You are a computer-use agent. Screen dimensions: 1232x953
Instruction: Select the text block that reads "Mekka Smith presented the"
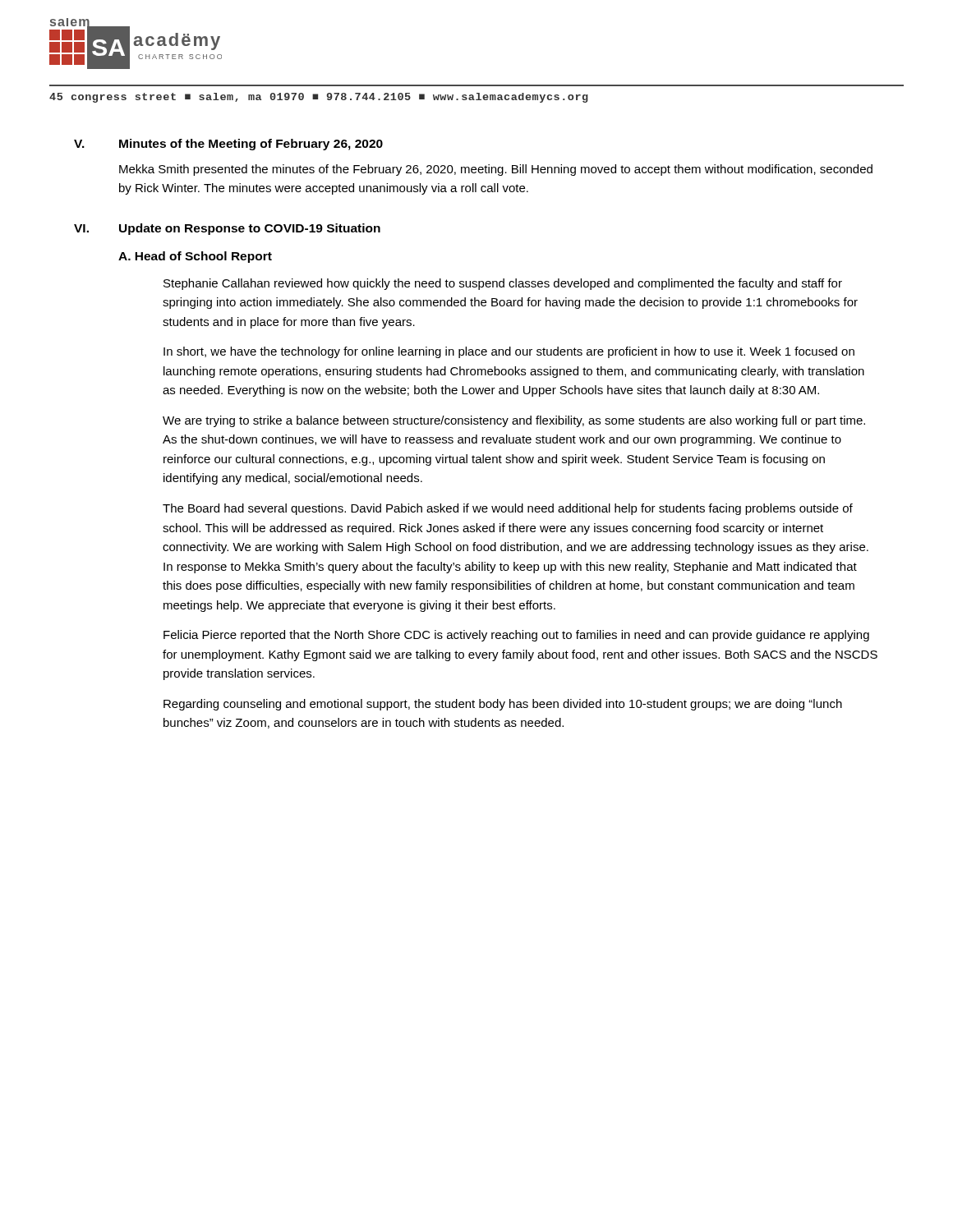[499, 178]
